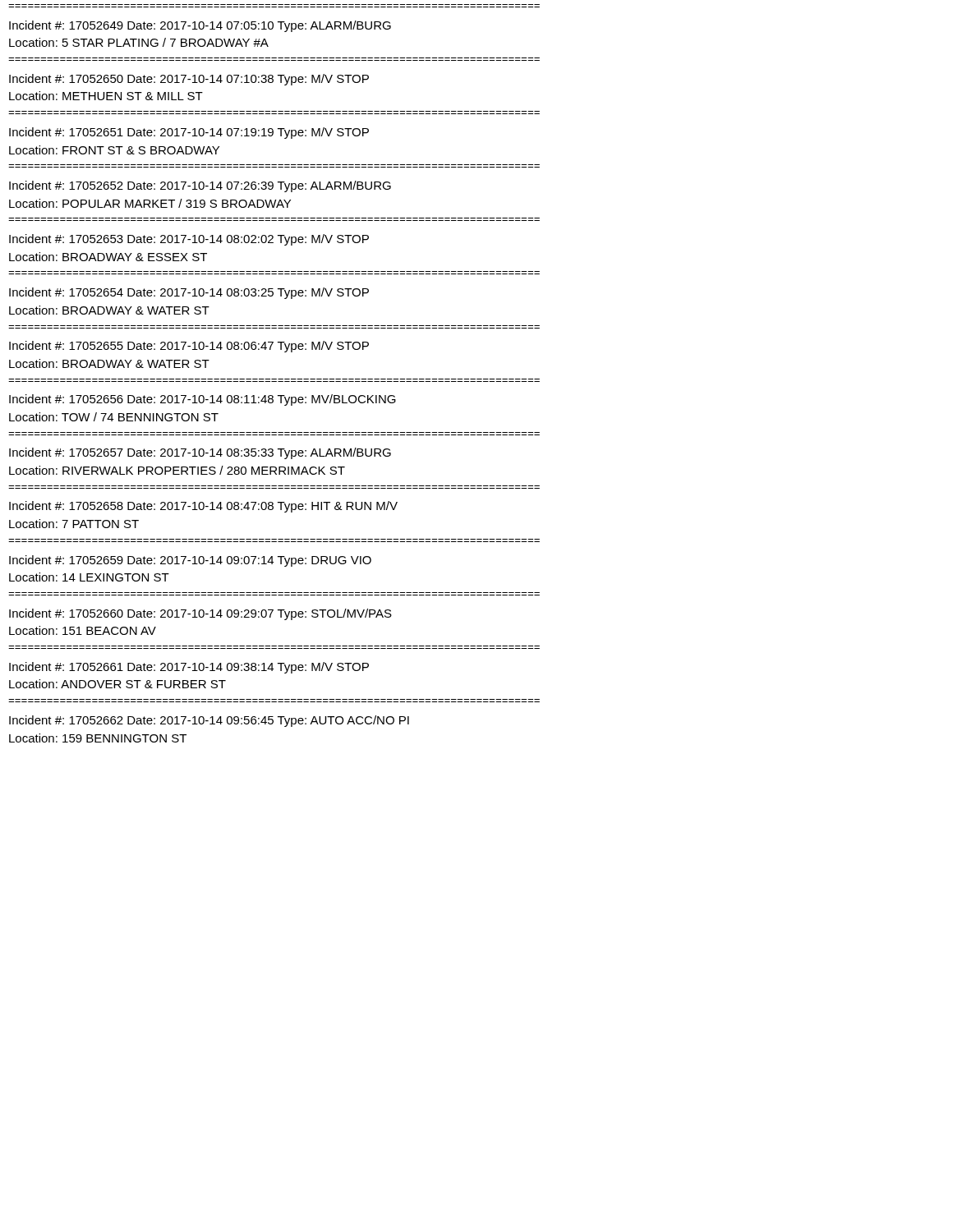Navigate to the text starting "Incident #: 17052659 Date: 2017-10-14"
953x1232 pixels.
(190, 561)
